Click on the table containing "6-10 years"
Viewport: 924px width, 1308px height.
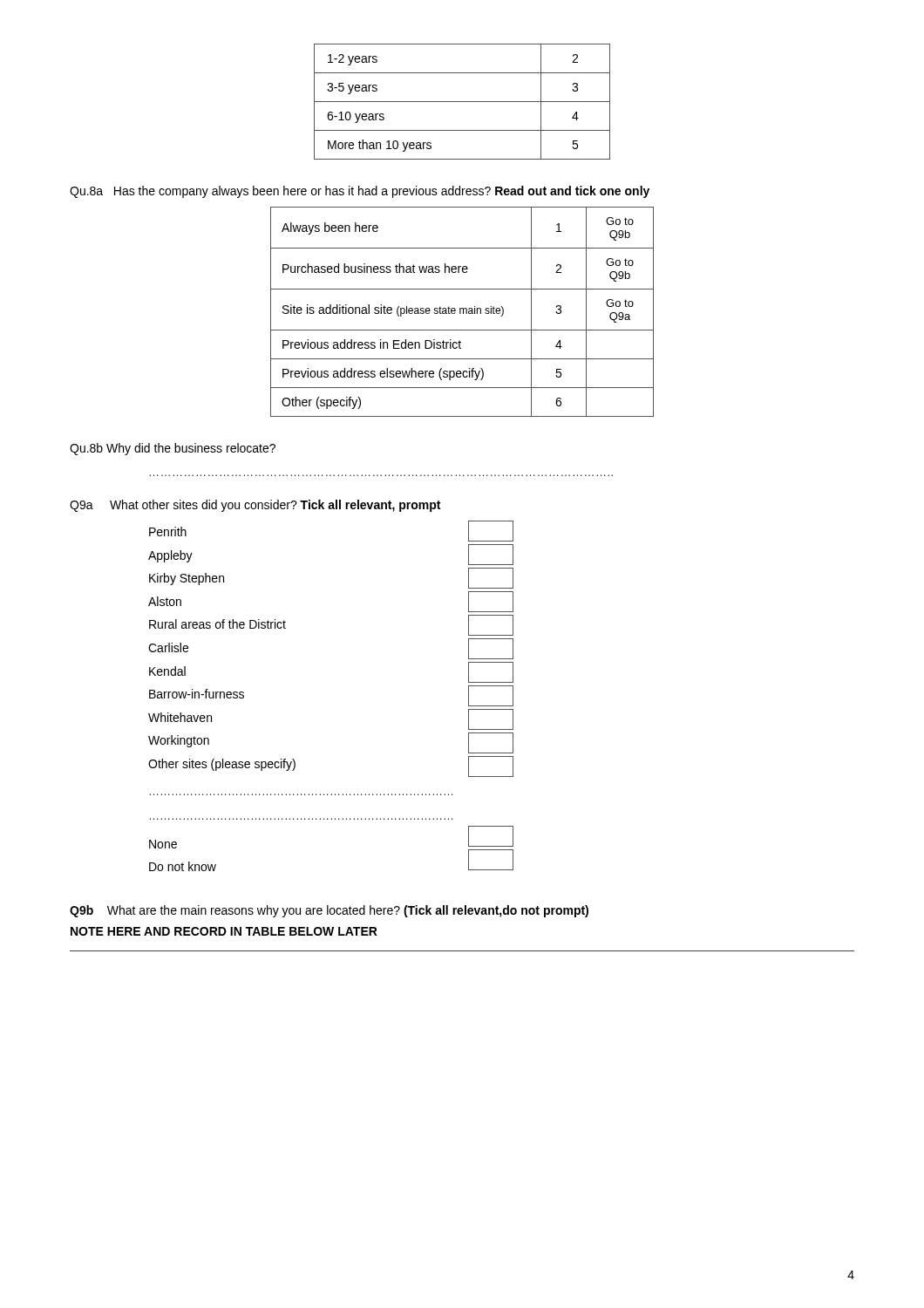click(x=462, y=102)
